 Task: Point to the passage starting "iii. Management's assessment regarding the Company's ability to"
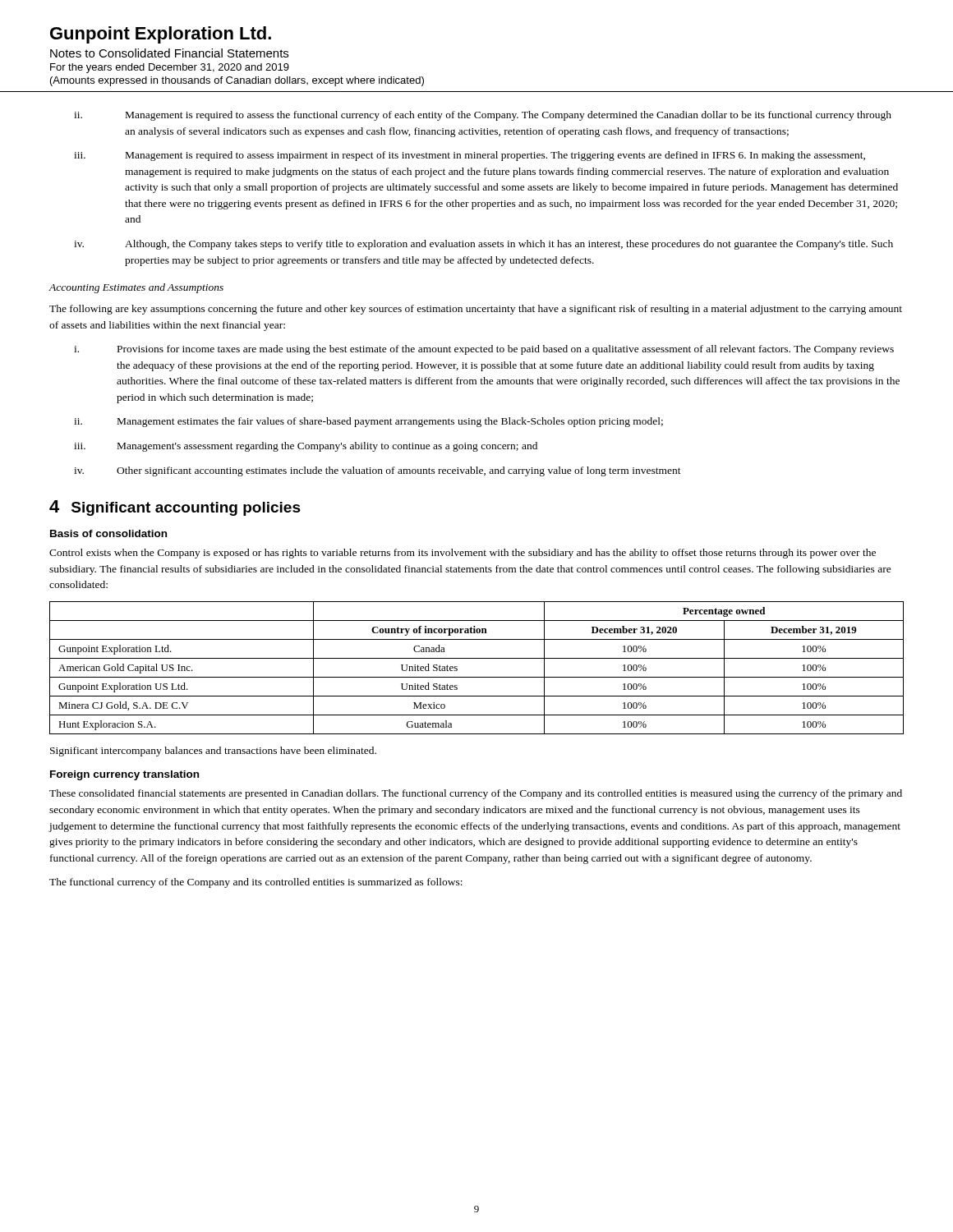(x=476, y=446)
